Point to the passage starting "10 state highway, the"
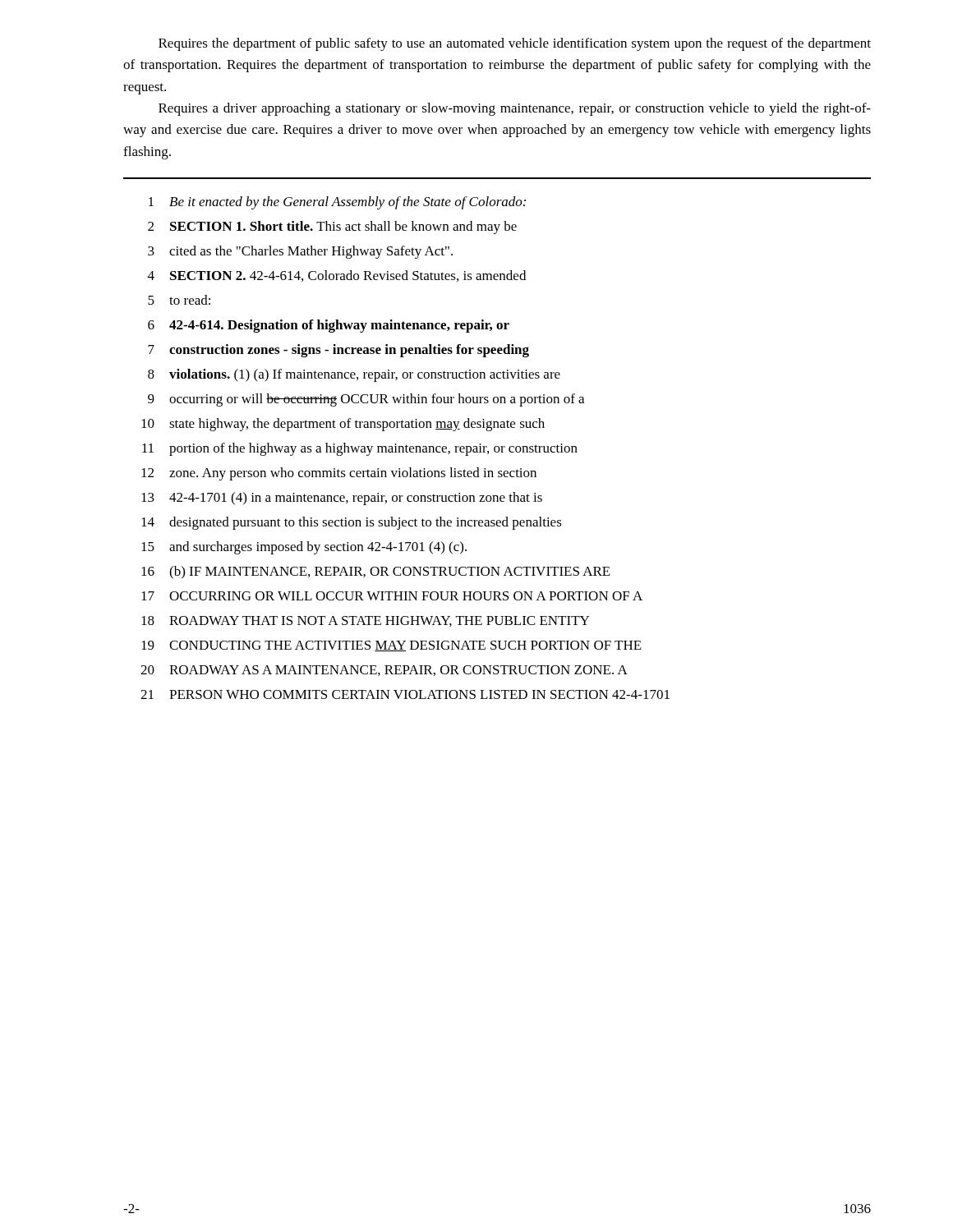Screen dimensions: 1232x953 click(x=497, y=424)
